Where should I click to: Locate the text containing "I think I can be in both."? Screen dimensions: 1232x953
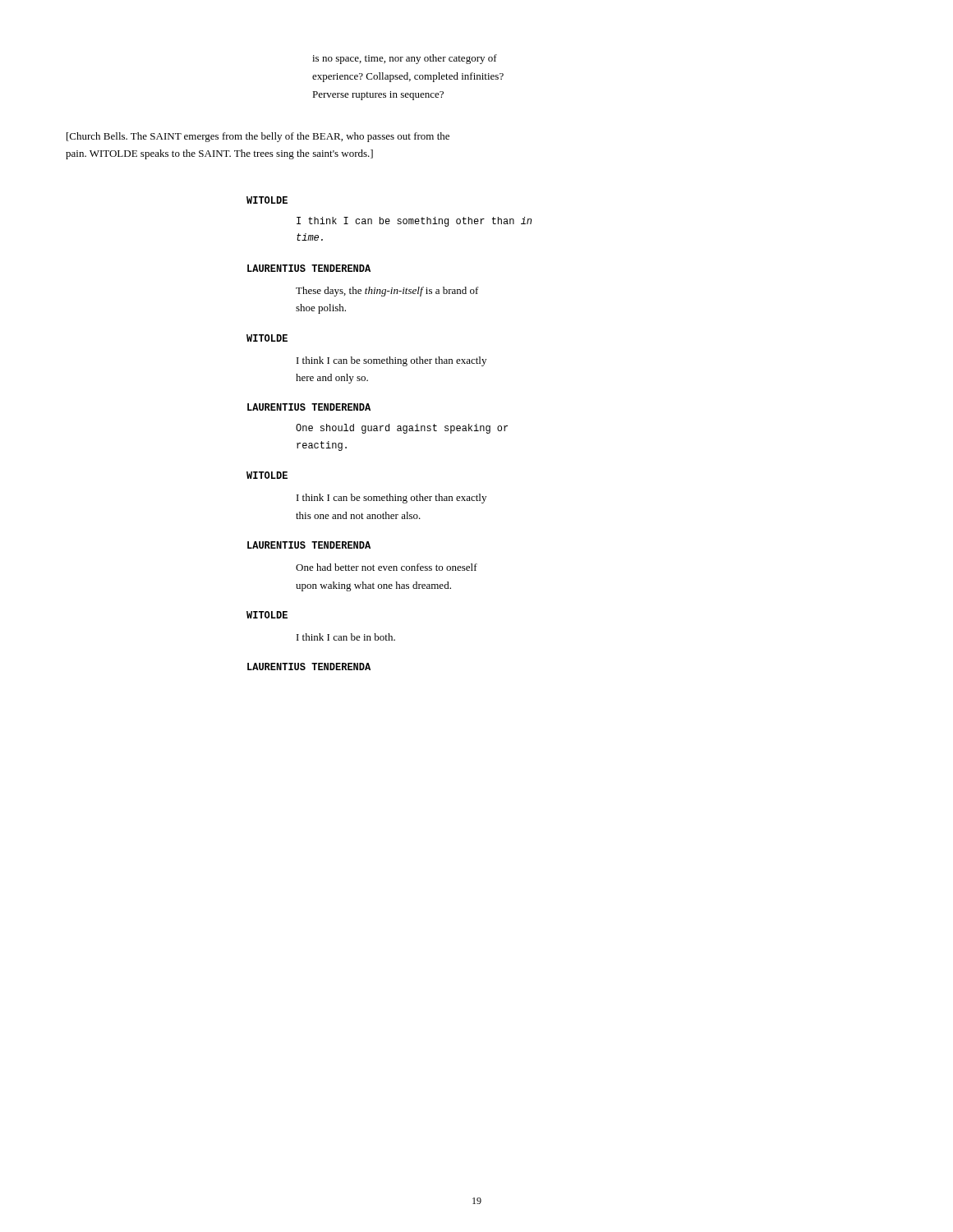pos(346,637)
